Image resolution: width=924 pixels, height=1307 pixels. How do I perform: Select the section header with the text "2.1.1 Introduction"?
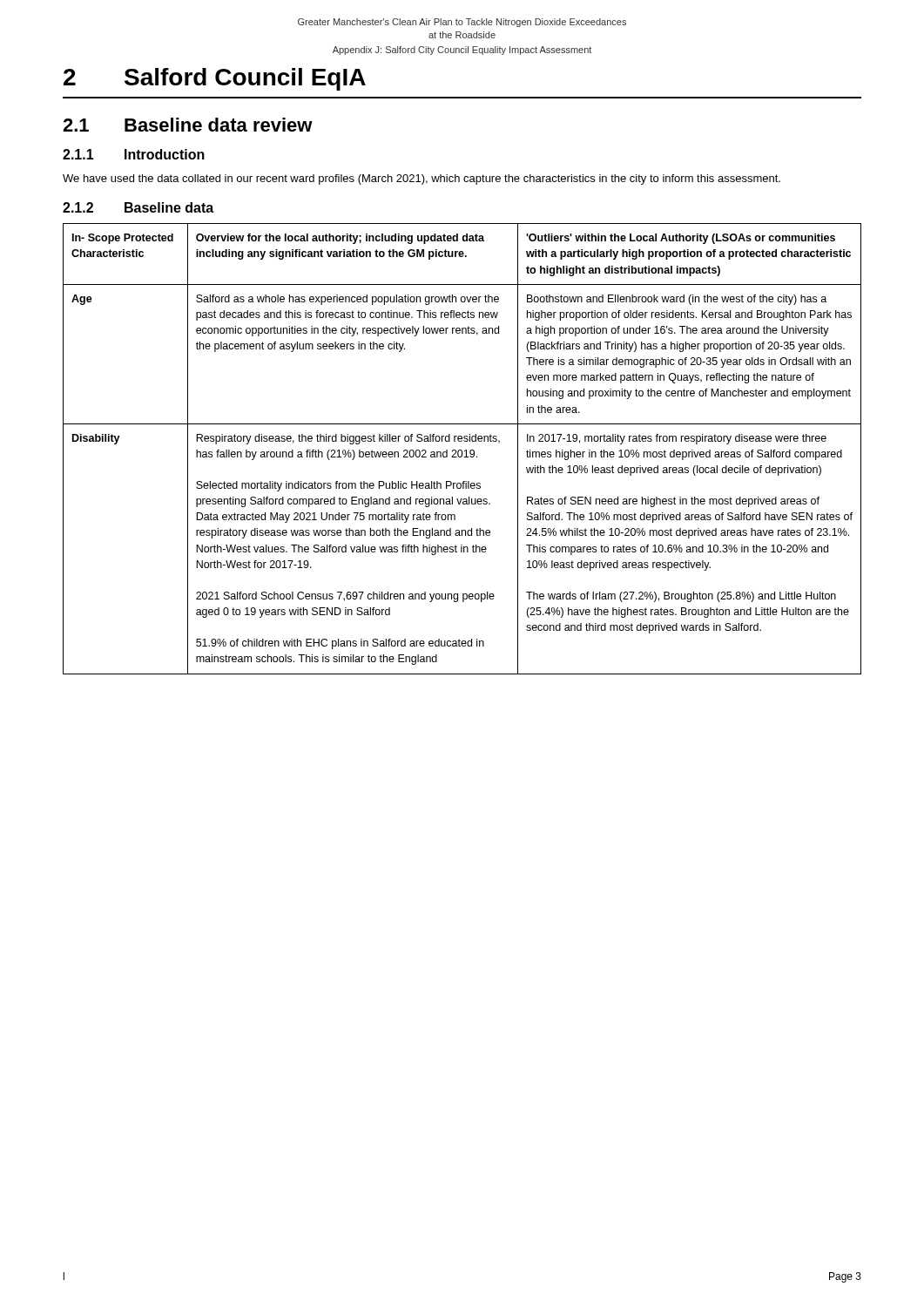pyautogui.click(x=134, y=155)
